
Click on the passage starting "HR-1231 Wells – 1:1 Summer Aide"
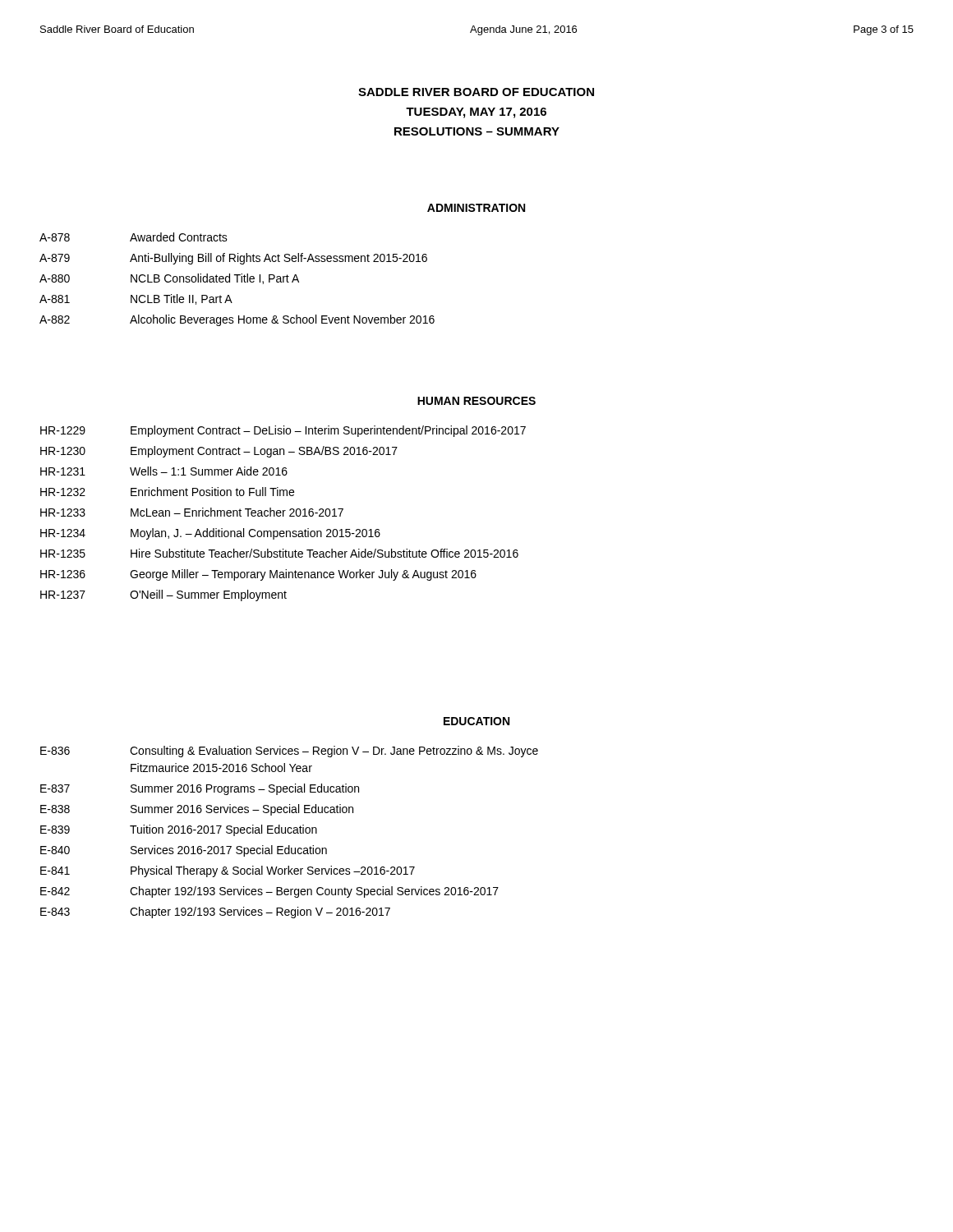(x=164, y=471)
